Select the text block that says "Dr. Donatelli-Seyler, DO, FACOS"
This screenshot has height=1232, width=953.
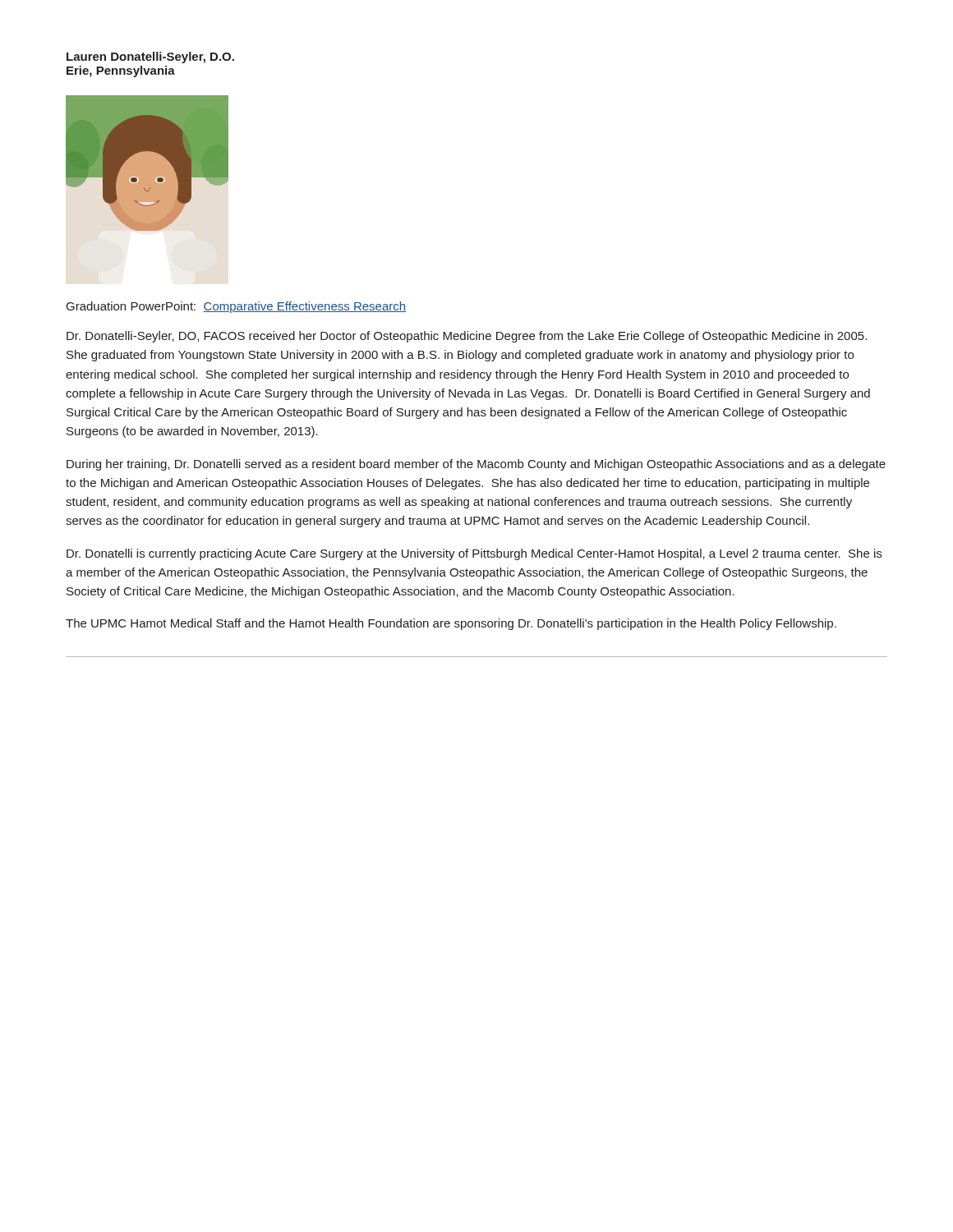click(x=468, y=383)
